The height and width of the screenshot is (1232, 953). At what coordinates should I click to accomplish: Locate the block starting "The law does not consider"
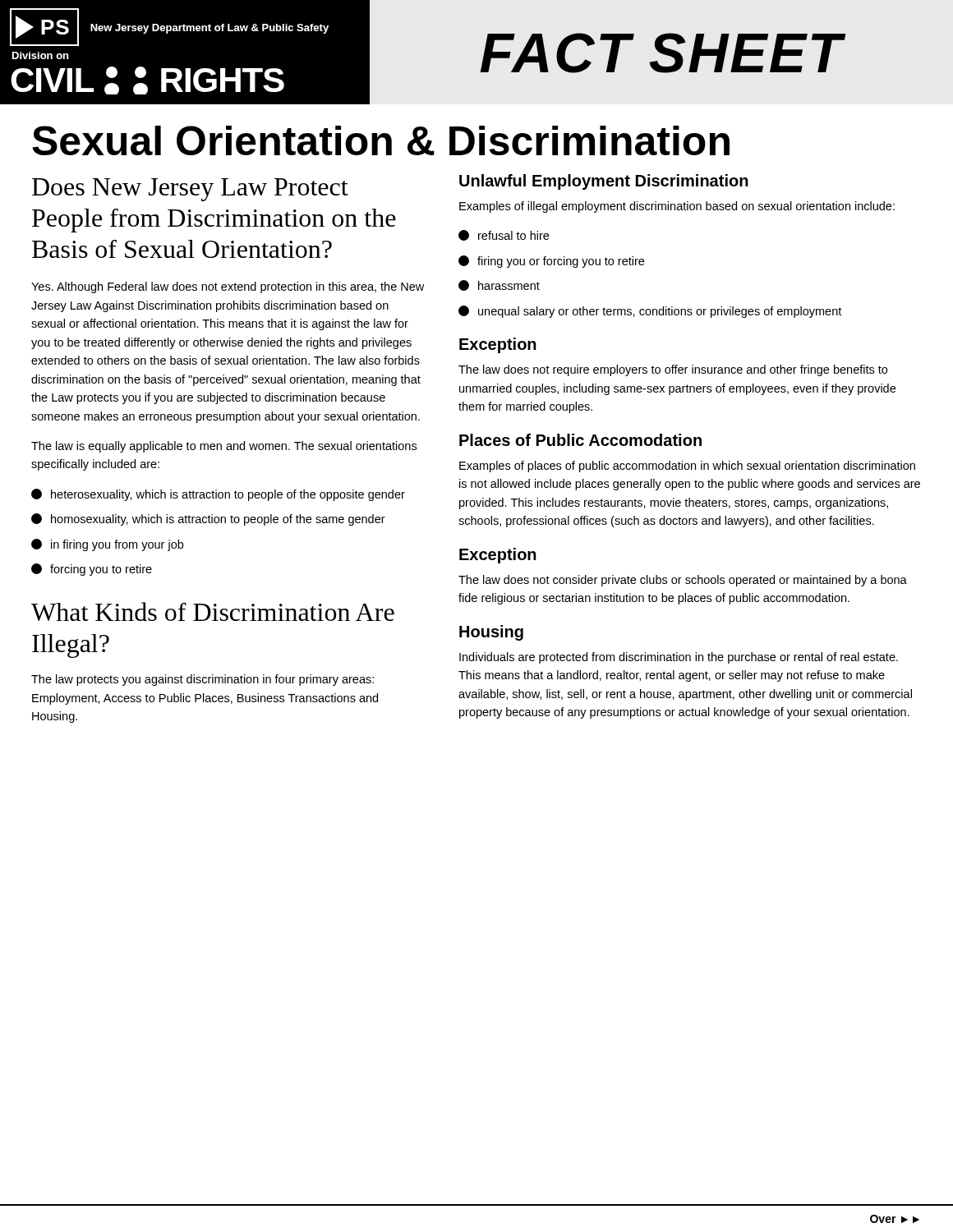pos(683,589)
